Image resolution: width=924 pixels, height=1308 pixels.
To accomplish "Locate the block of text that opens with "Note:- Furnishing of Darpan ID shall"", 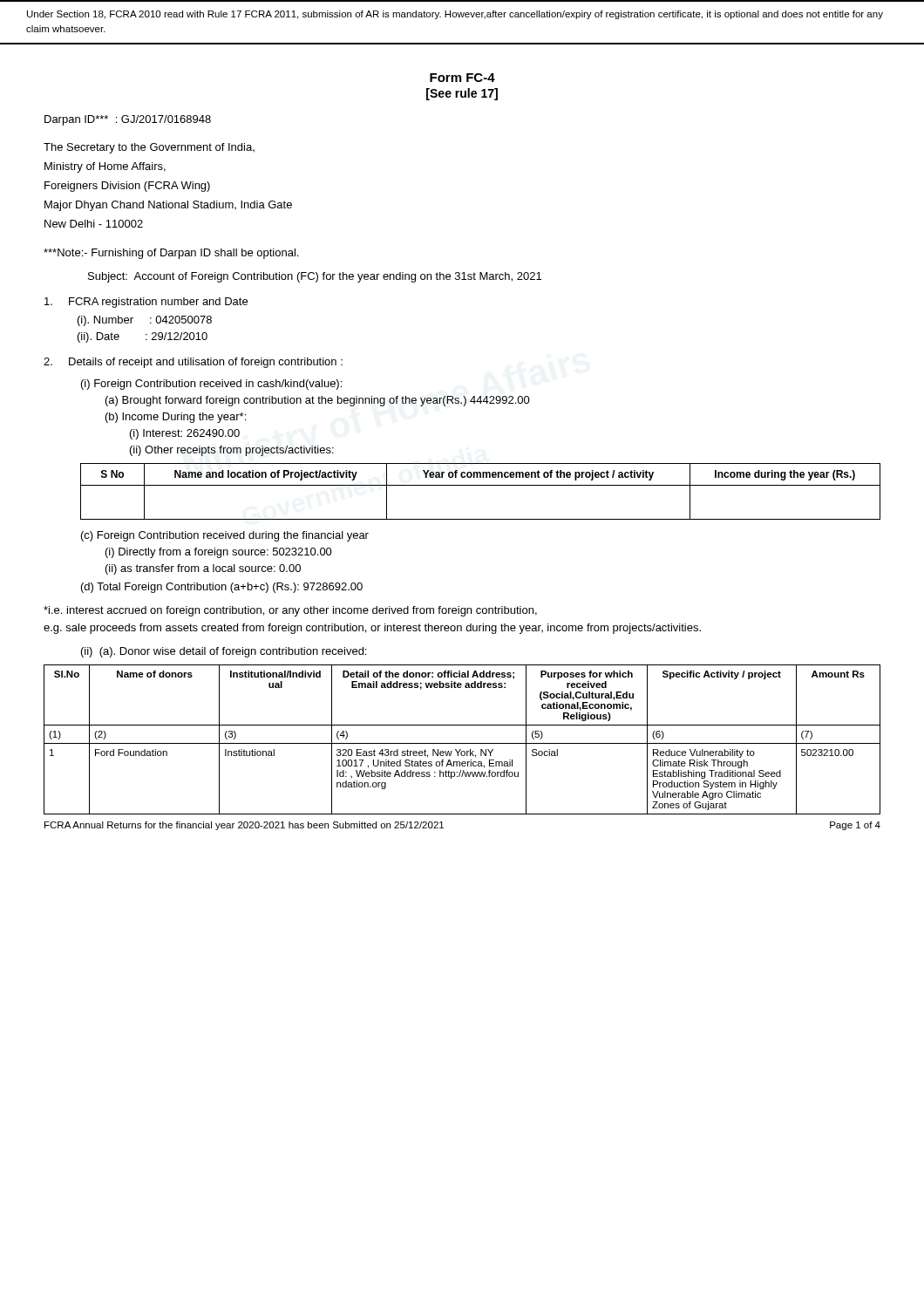I will 171,253.
